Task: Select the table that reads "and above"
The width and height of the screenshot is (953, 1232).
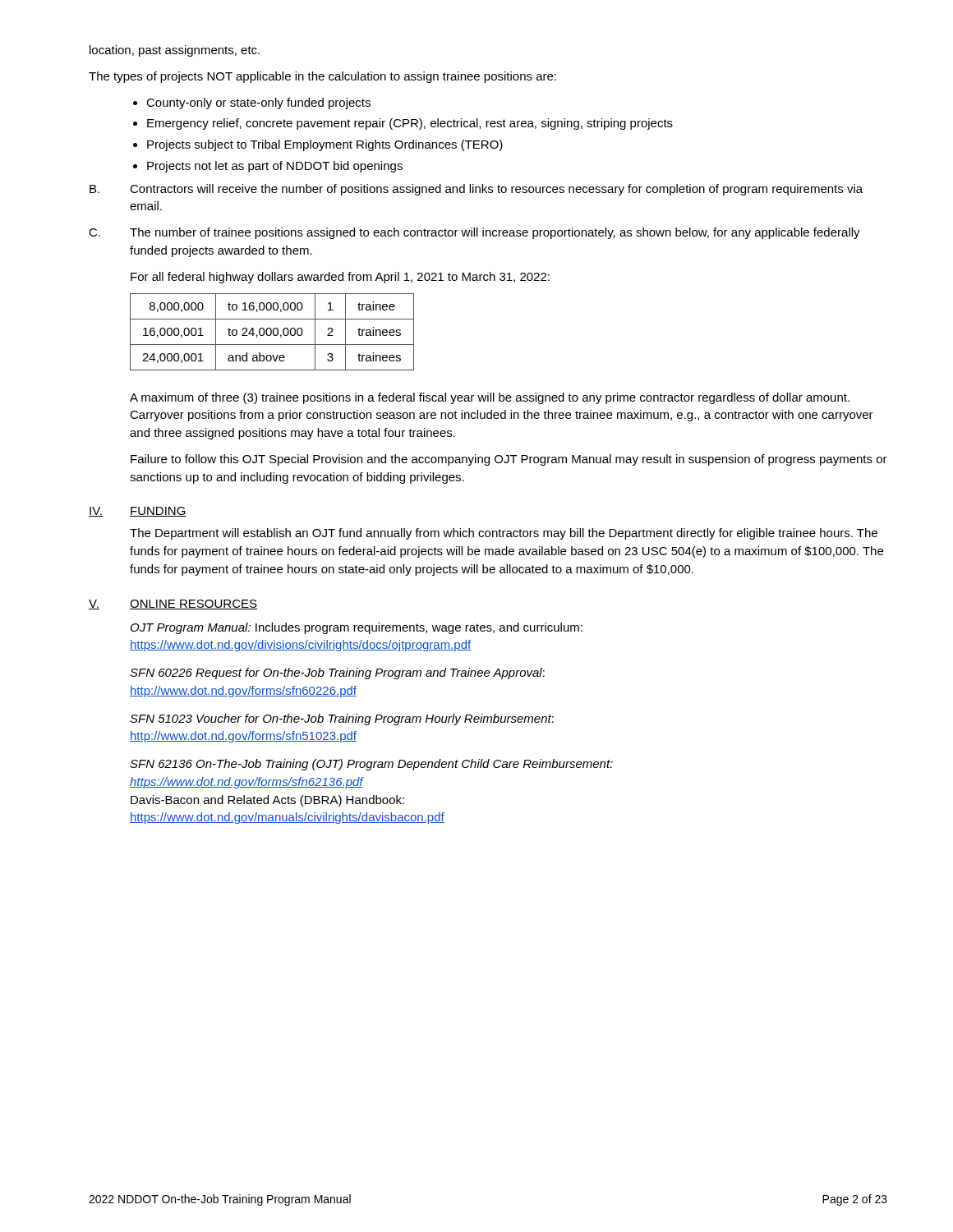Action: (x=509, y=332)
